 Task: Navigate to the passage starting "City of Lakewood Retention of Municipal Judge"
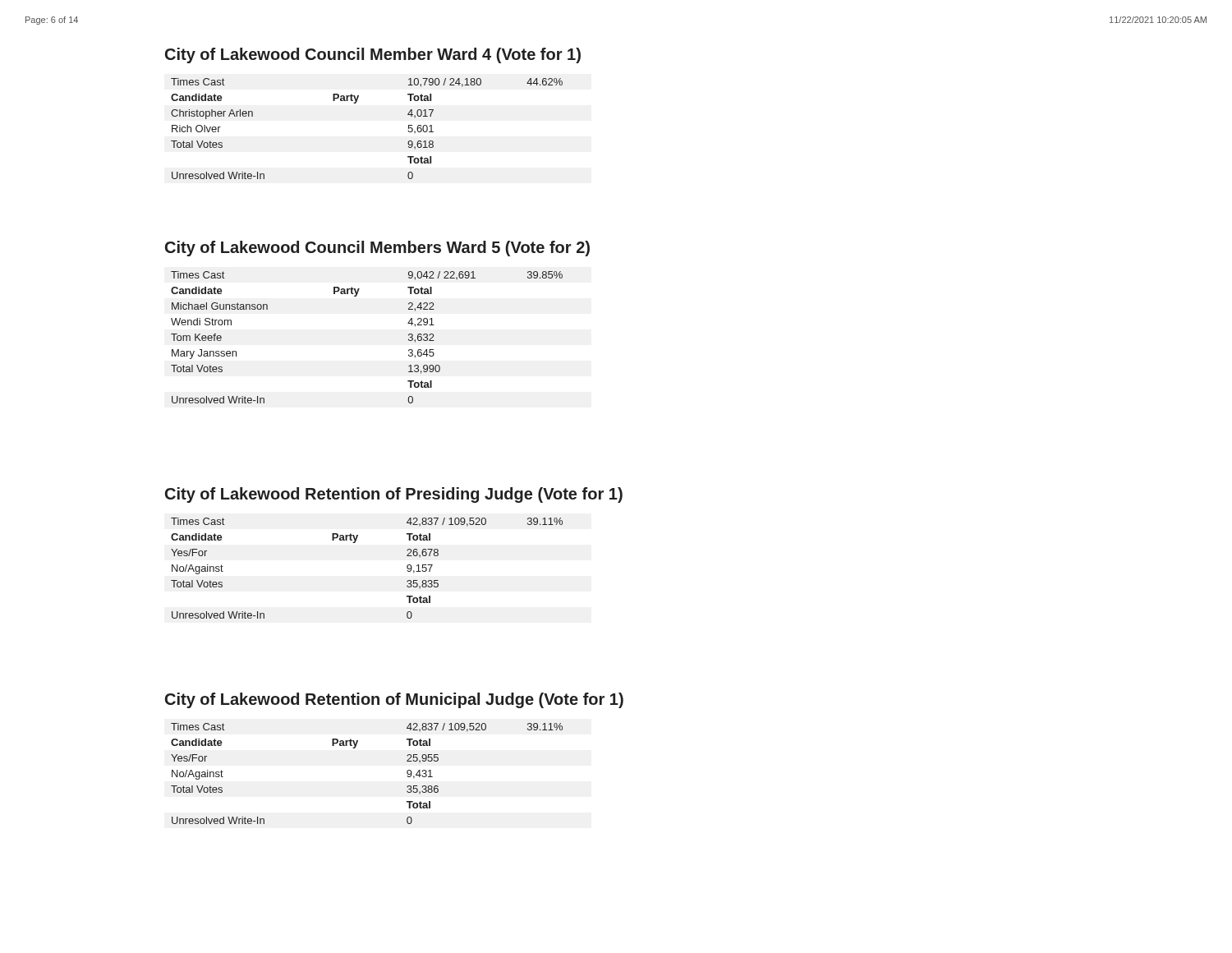[394, 699]
